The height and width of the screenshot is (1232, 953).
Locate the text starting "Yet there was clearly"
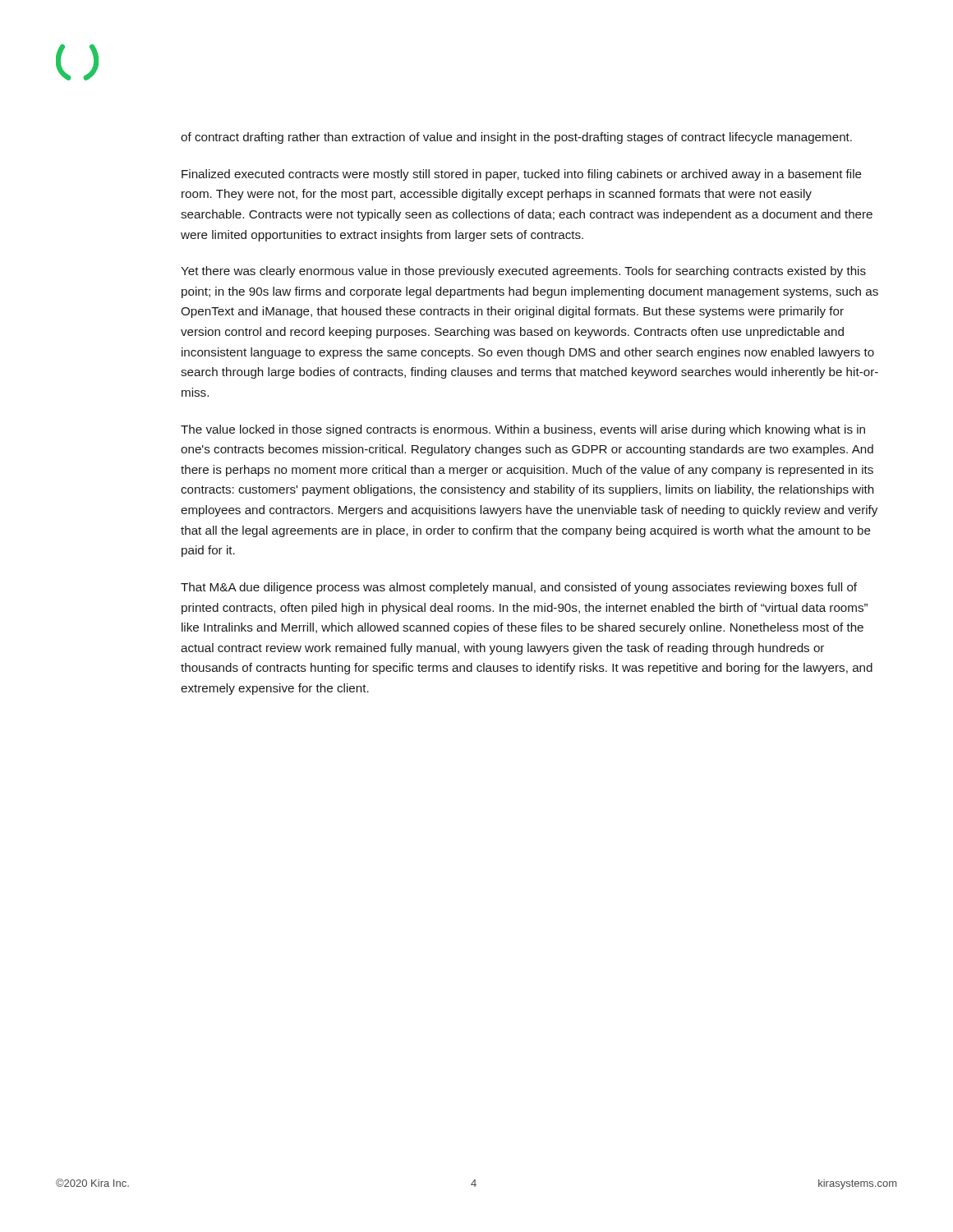(x=530, y=331)
